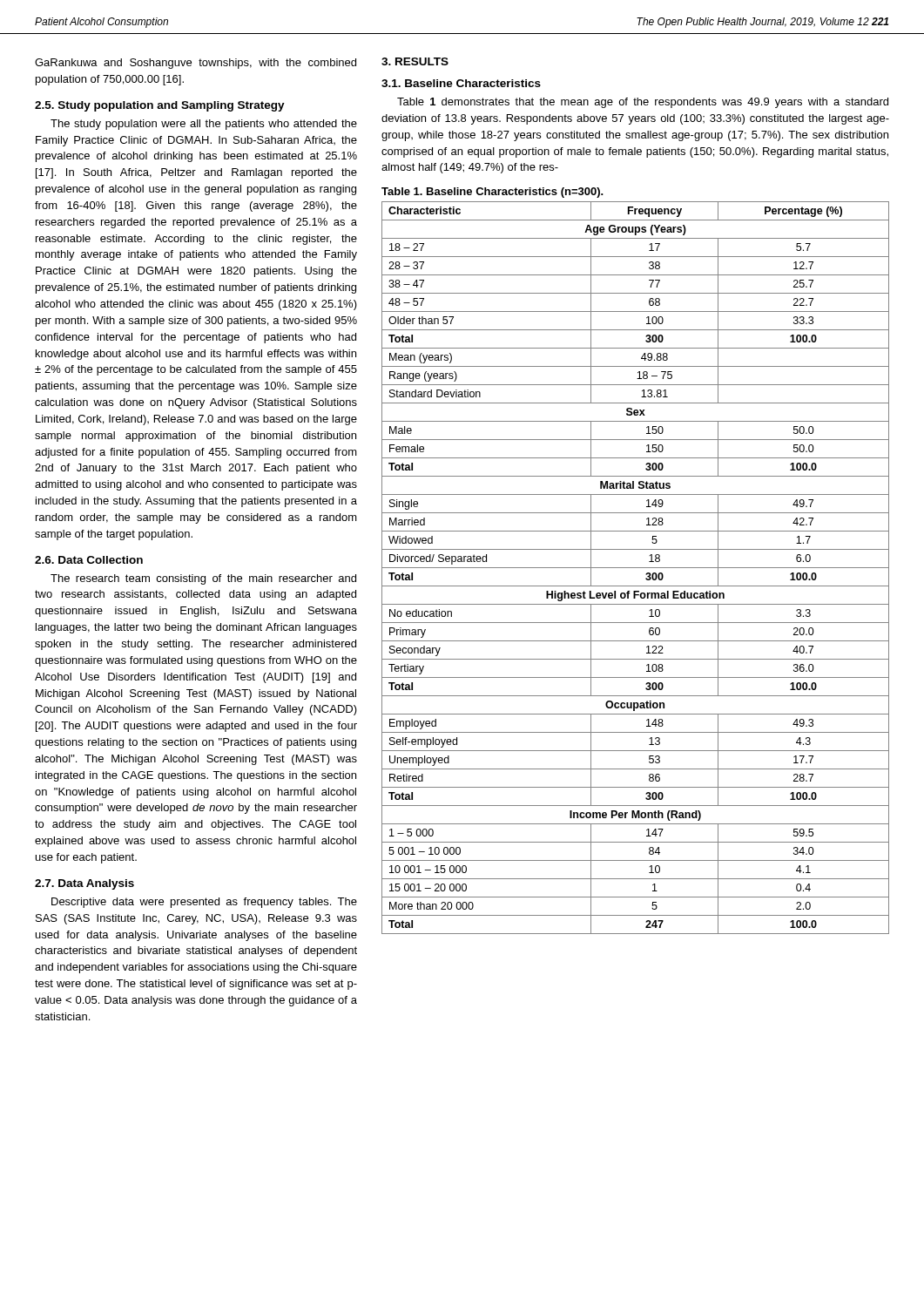This screenshot has width=924, height=1307.
Task: Select the text block that says "The research team consisting of the main"
Action: [196, 718]
